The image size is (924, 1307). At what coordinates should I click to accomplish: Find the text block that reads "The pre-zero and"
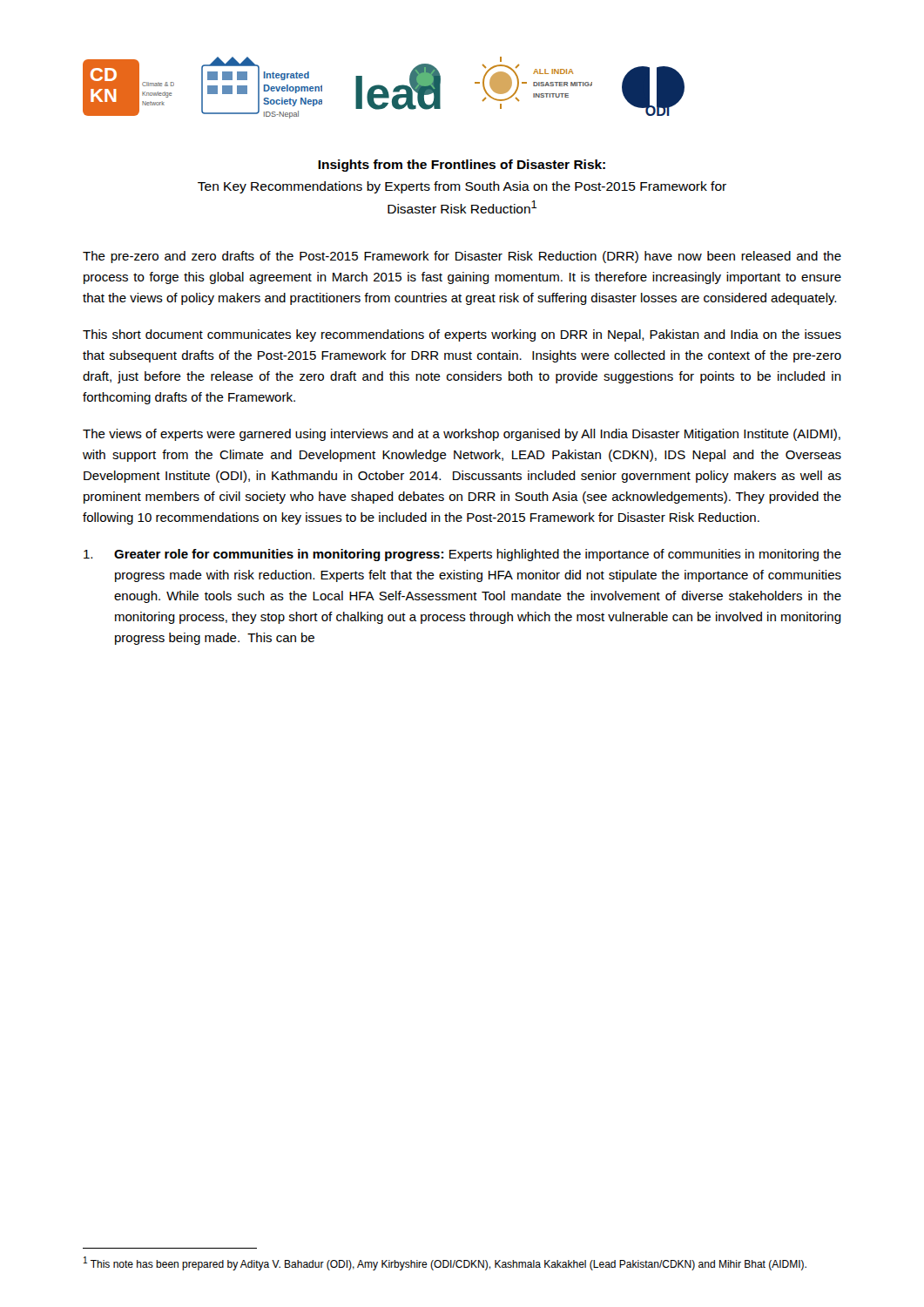tap(462, 276)
